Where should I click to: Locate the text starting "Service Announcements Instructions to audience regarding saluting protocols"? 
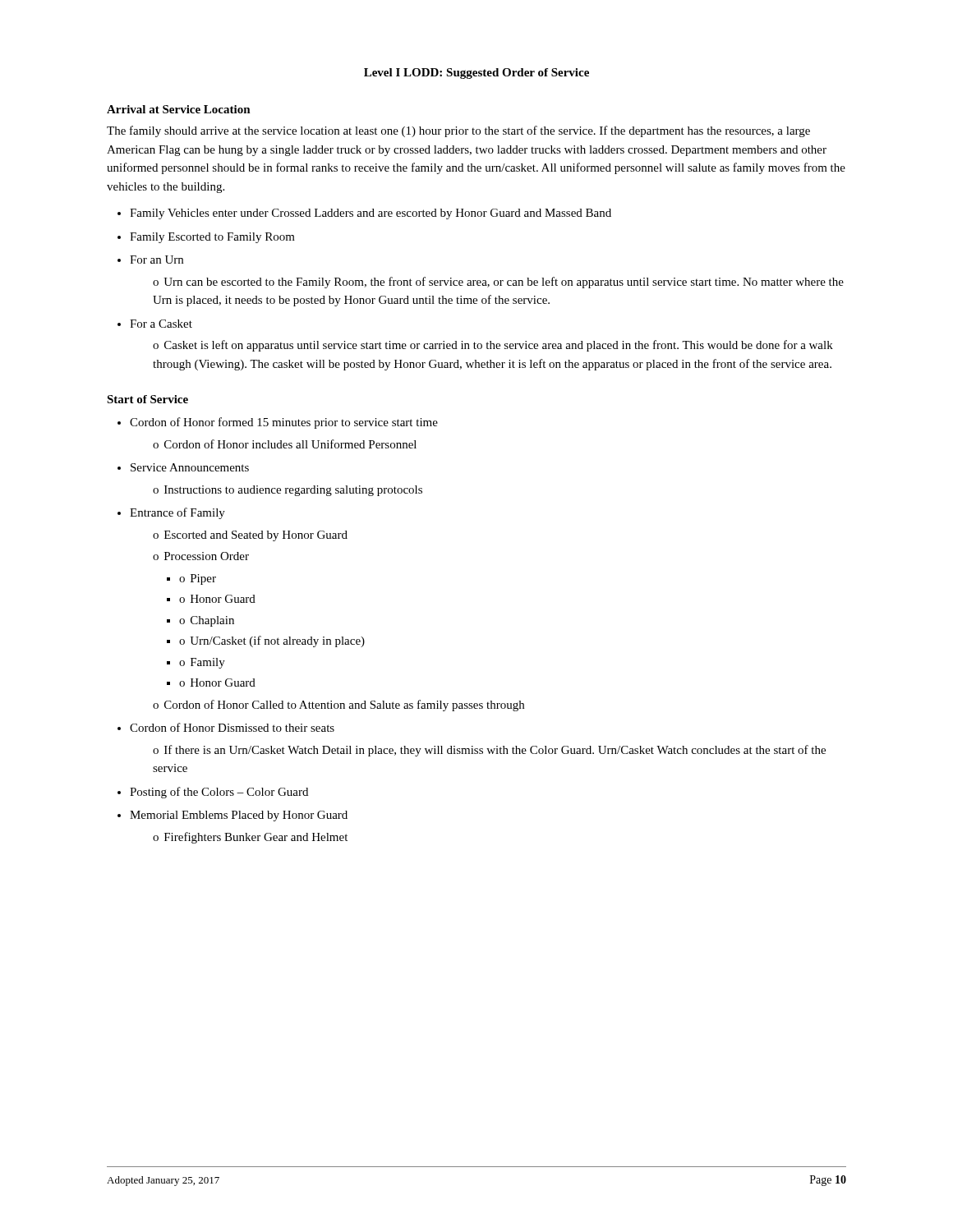190,467
